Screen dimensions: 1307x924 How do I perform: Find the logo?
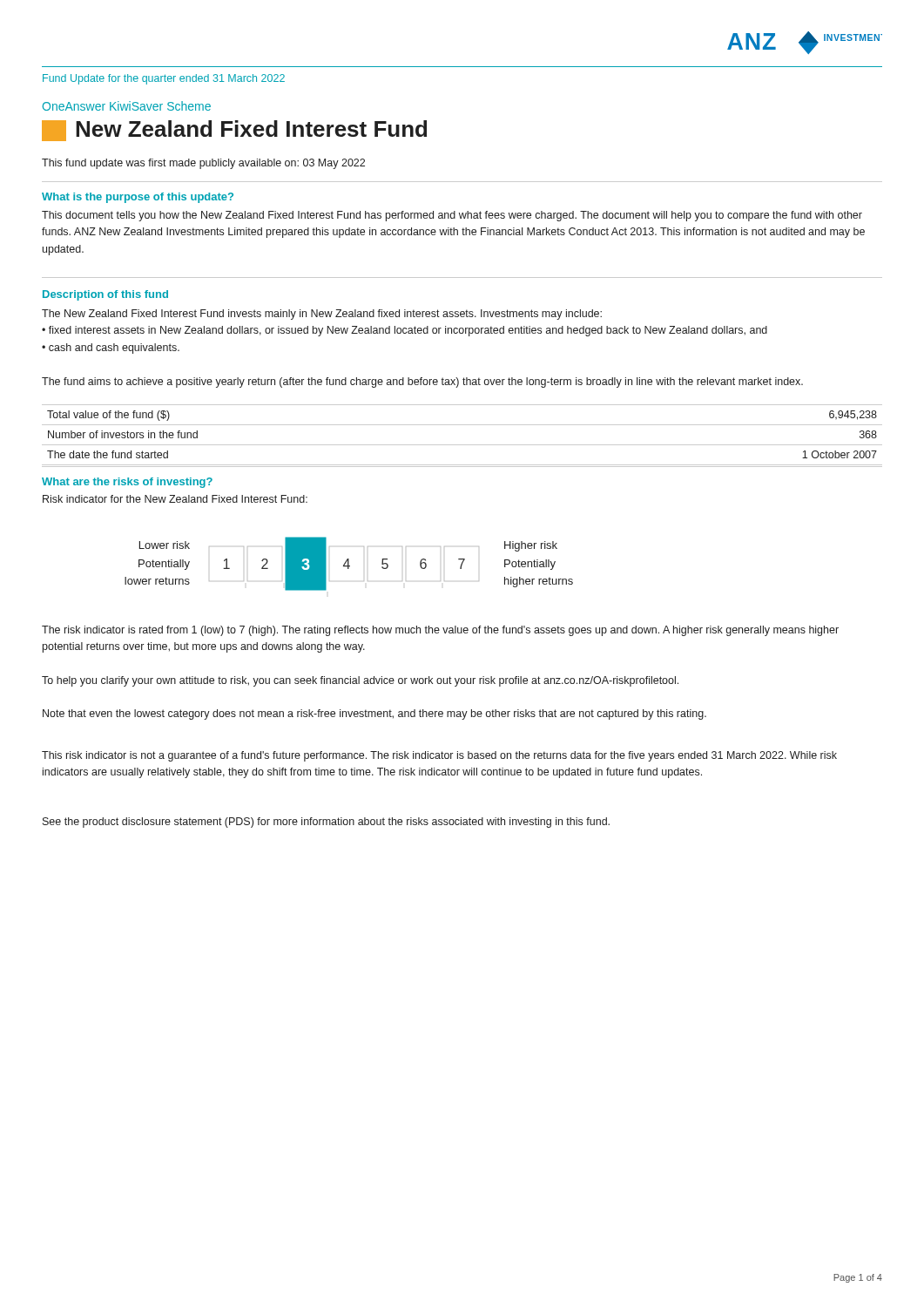coord(804,45)
